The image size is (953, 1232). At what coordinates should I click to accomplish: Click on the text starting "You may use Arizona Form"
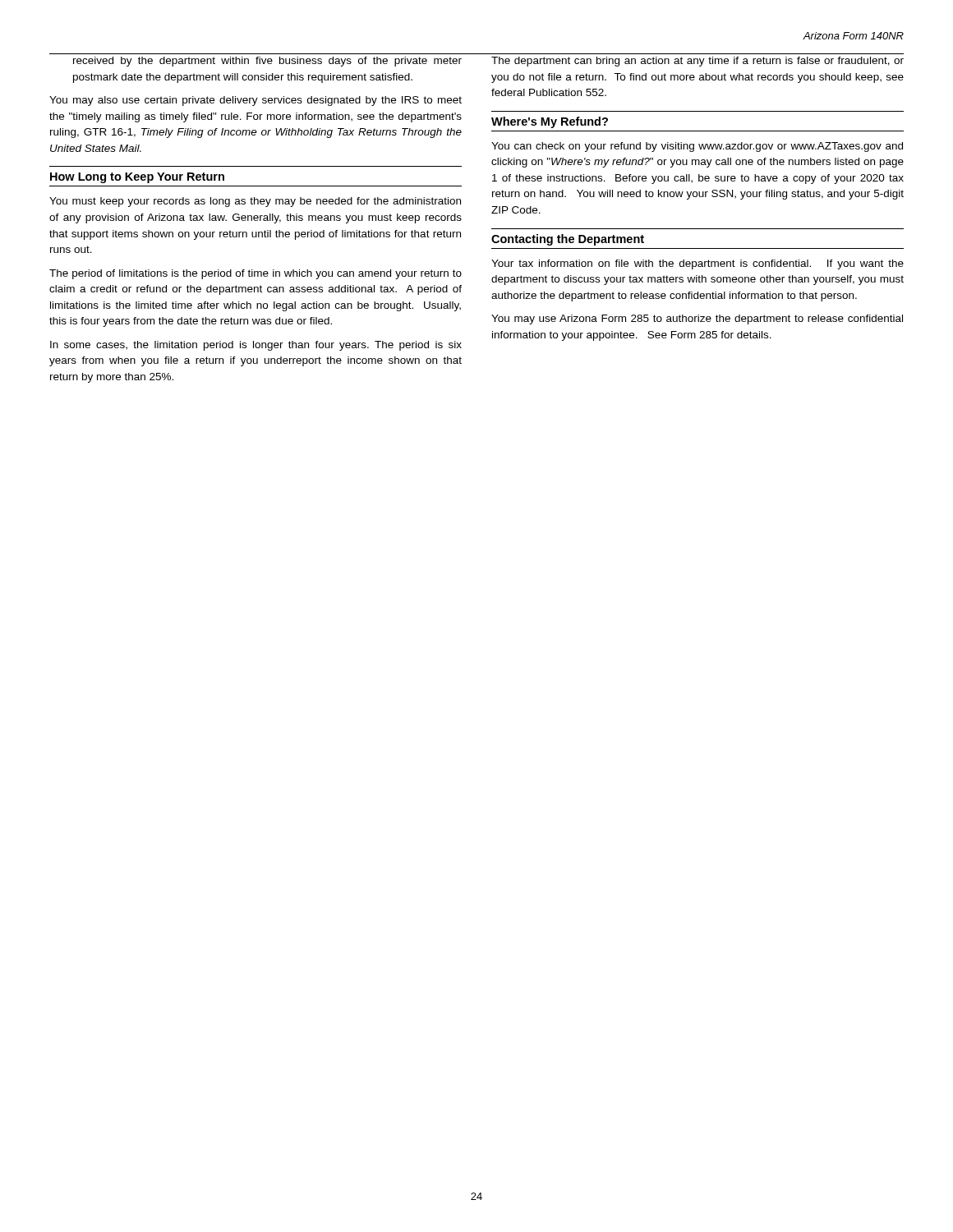(698, 326)
